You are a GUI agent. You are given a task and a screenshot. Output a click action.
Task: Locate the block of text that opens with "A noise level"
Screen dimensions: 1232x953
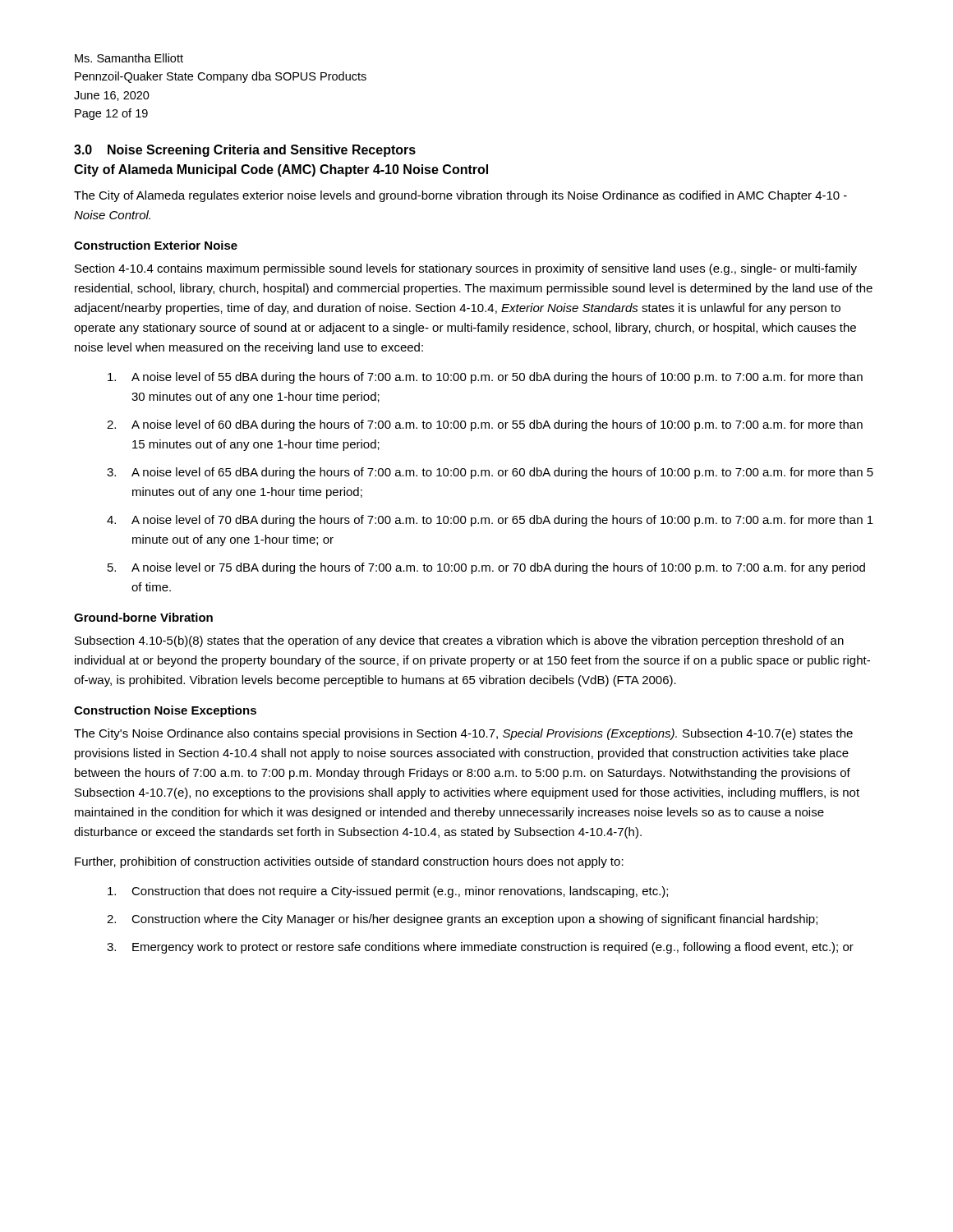pyautogui.click(x=493, y=387)
